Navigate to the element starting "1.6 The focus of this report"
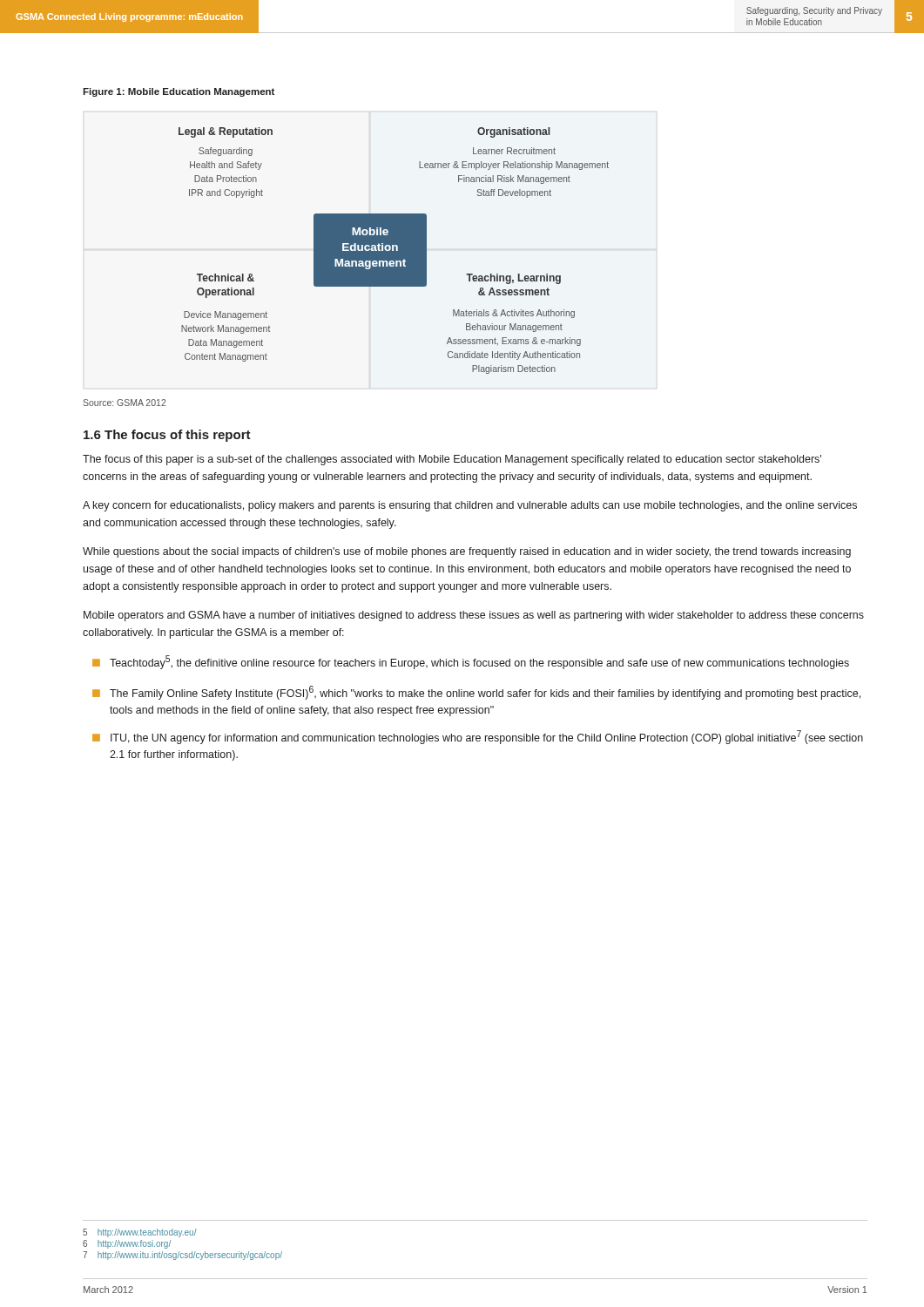This screenshot has height=1307, width=924. point(167,434)
